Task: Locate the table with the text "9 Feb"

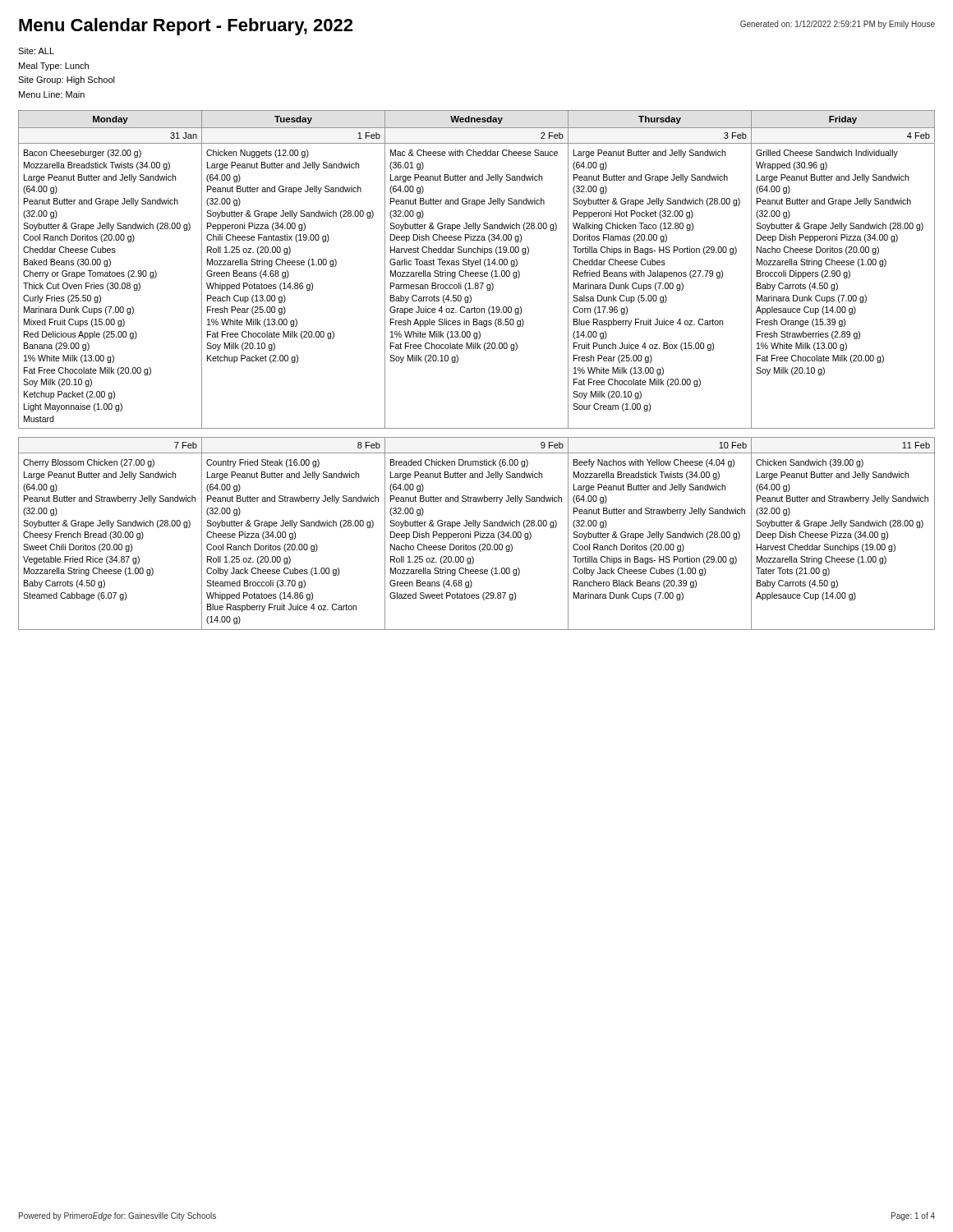Action: coord(476,533)
